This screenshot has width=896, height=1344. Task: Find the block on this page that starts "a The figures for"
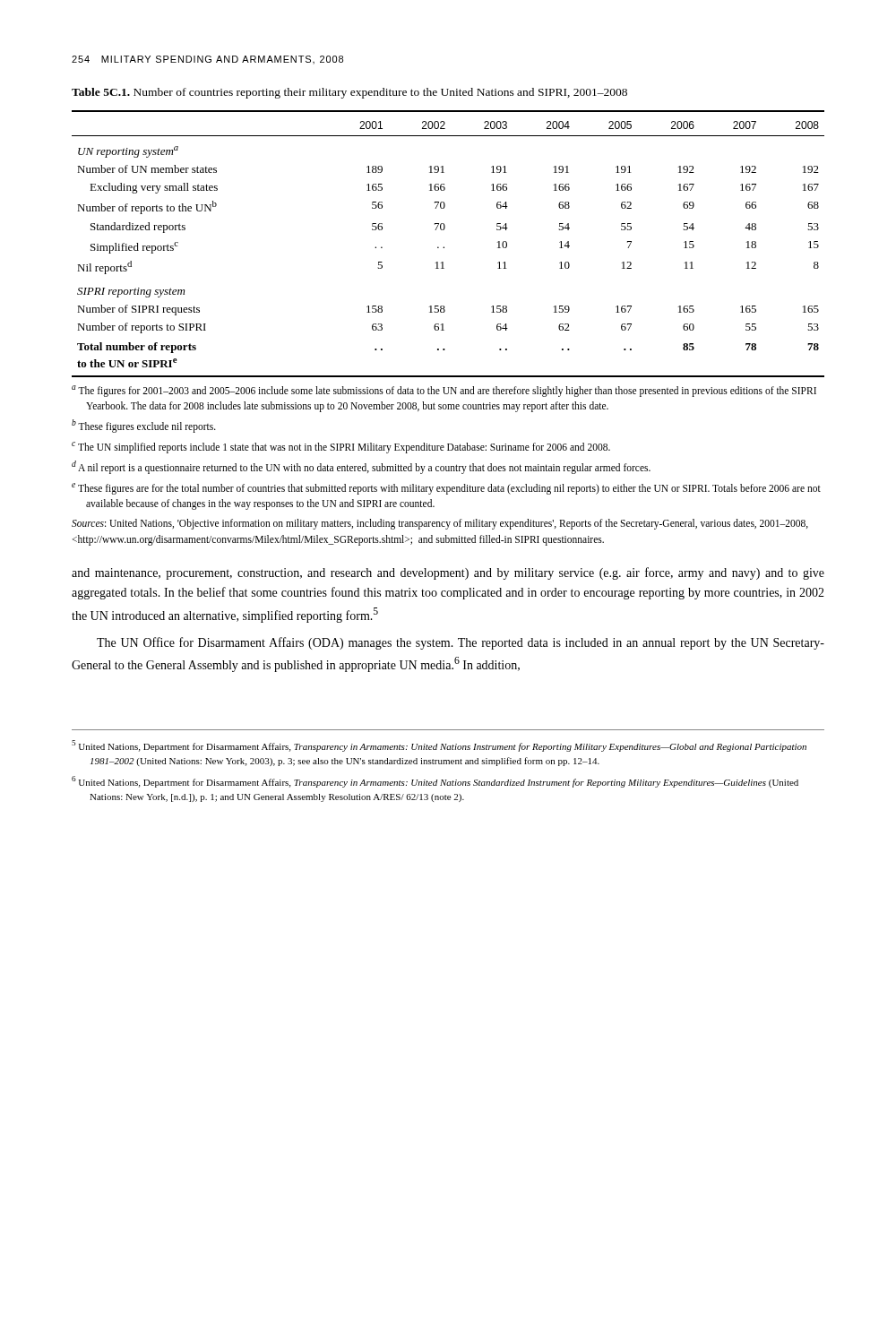(x=444, y=396)
